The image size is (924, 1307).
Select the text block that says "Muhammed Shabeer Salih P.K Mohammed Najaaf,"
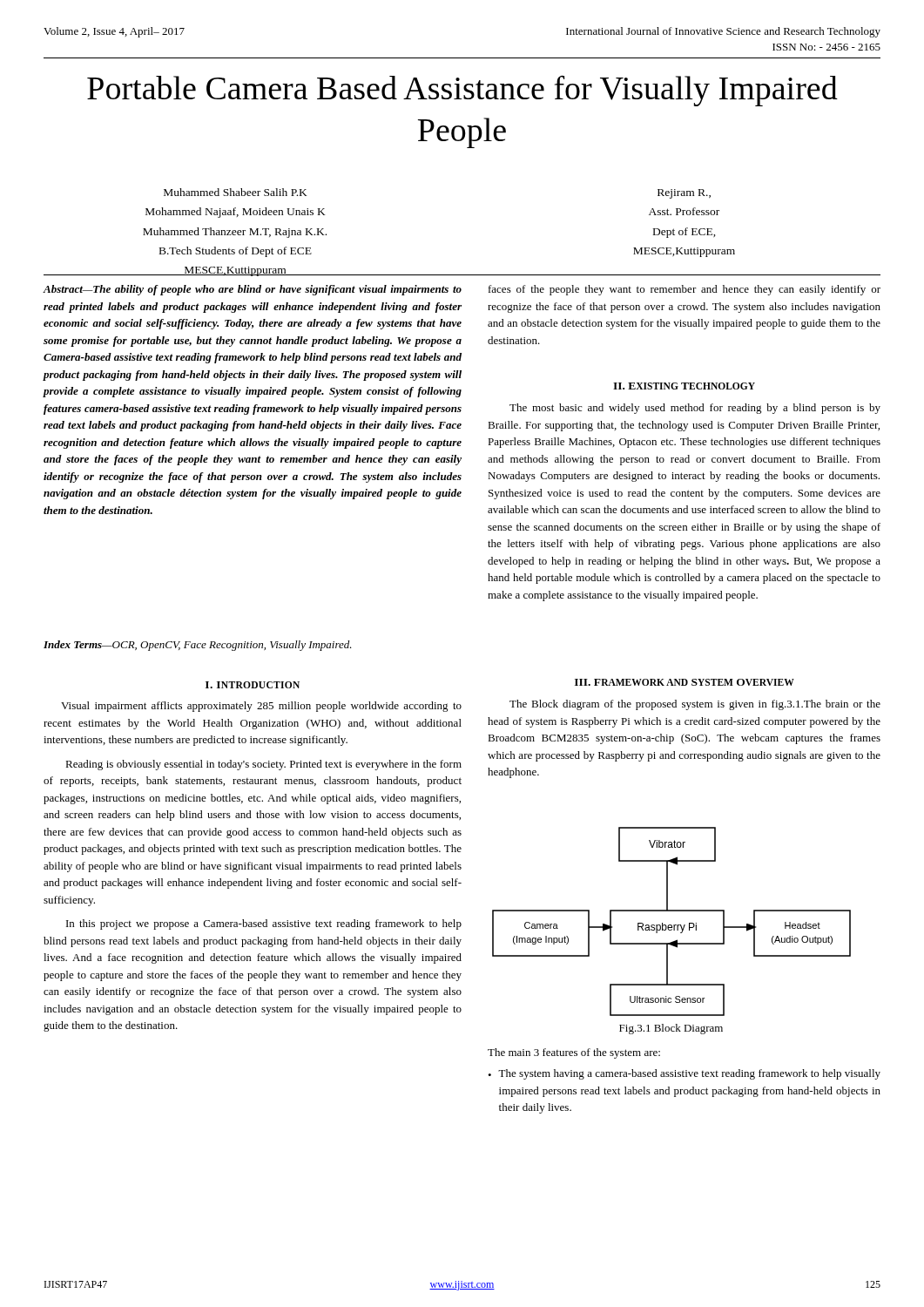pyautogui.click(x=235, y=231)
